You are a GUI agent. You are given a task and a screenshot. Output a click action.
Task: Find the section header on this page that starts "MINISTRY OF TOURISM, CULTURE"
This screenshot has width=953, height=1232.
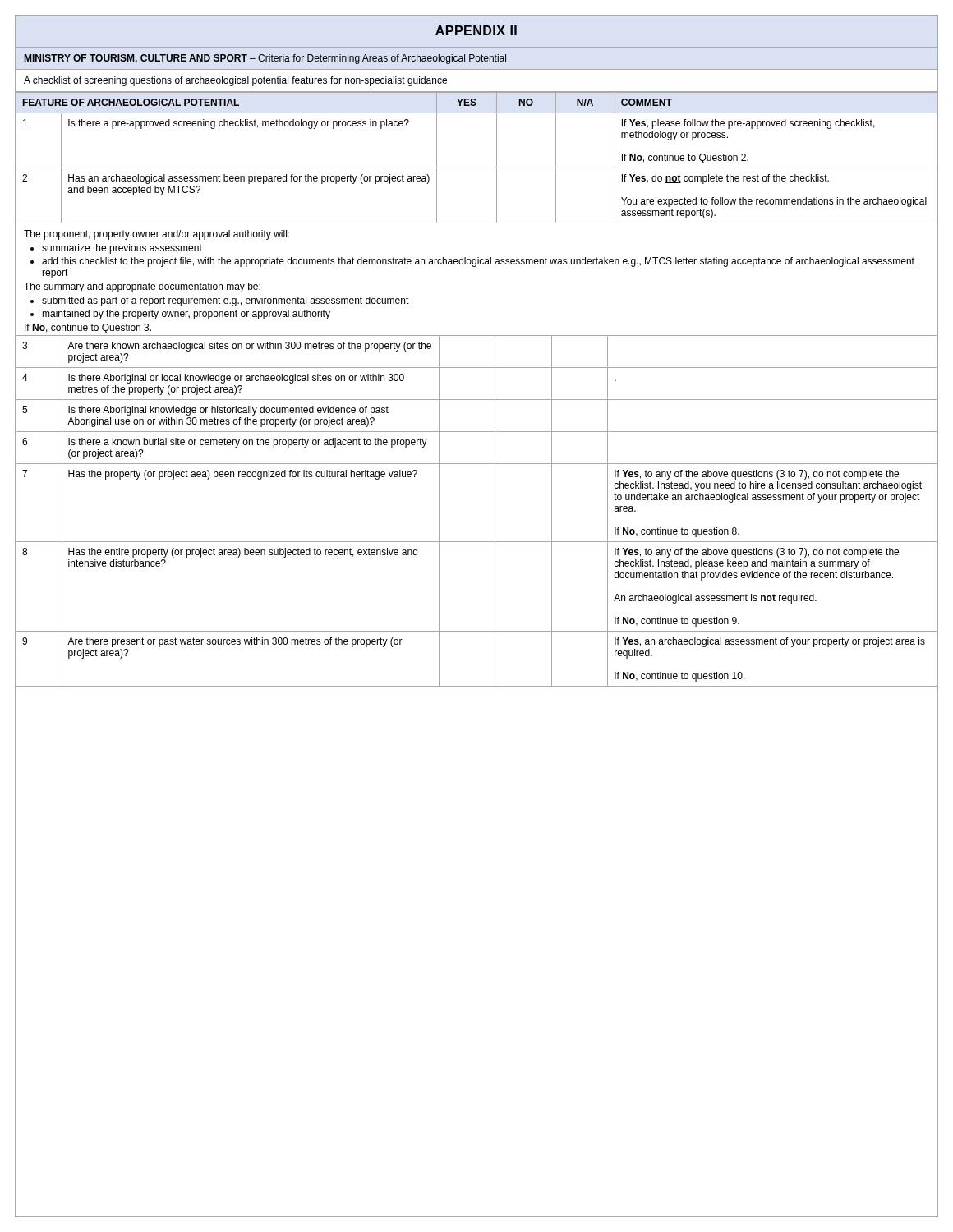pyautogui.click(x=265, y=58)
